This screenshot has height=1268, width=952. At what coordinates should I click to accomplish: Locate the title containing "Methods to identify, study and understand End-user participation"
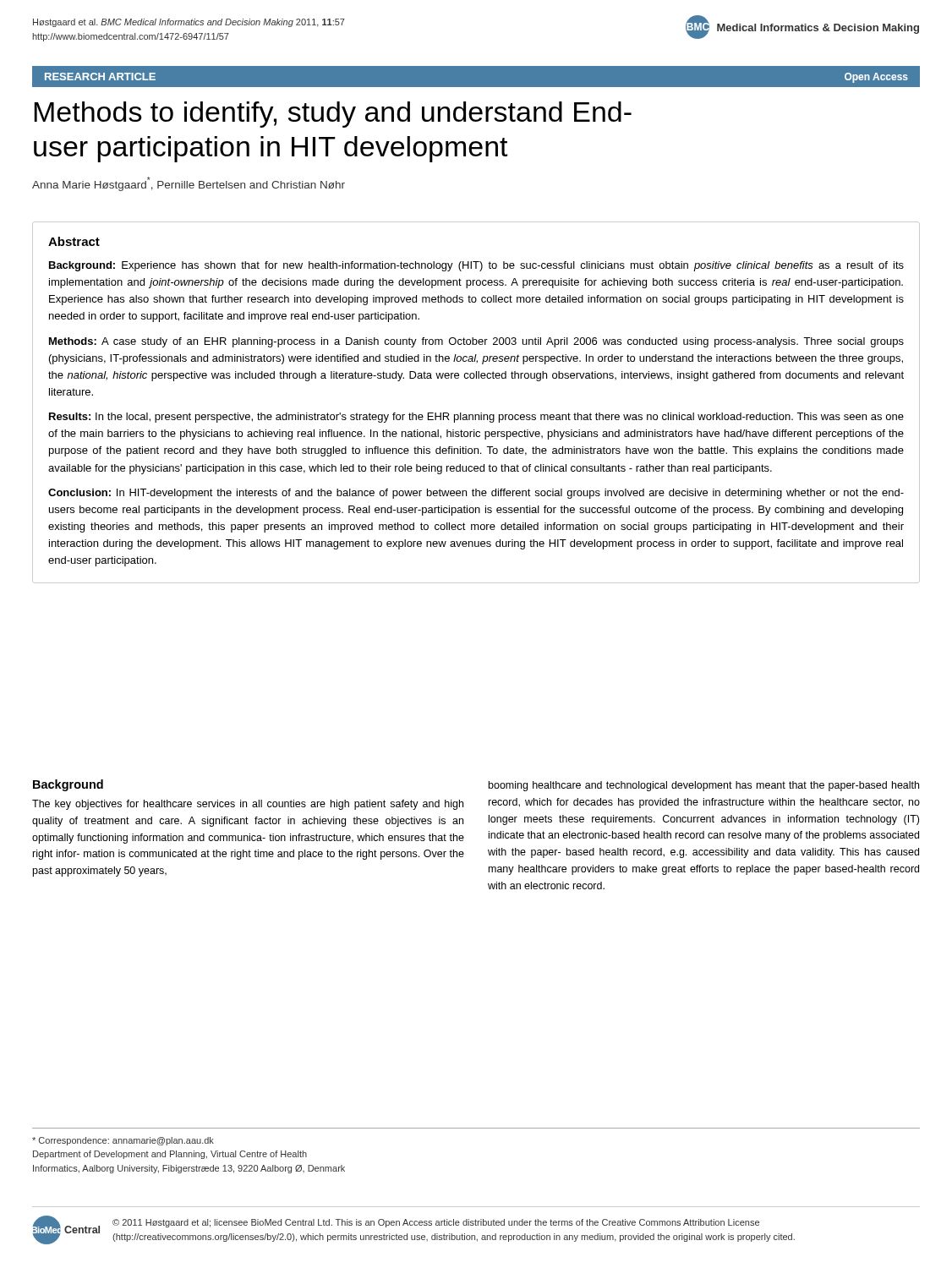[332, 129]
